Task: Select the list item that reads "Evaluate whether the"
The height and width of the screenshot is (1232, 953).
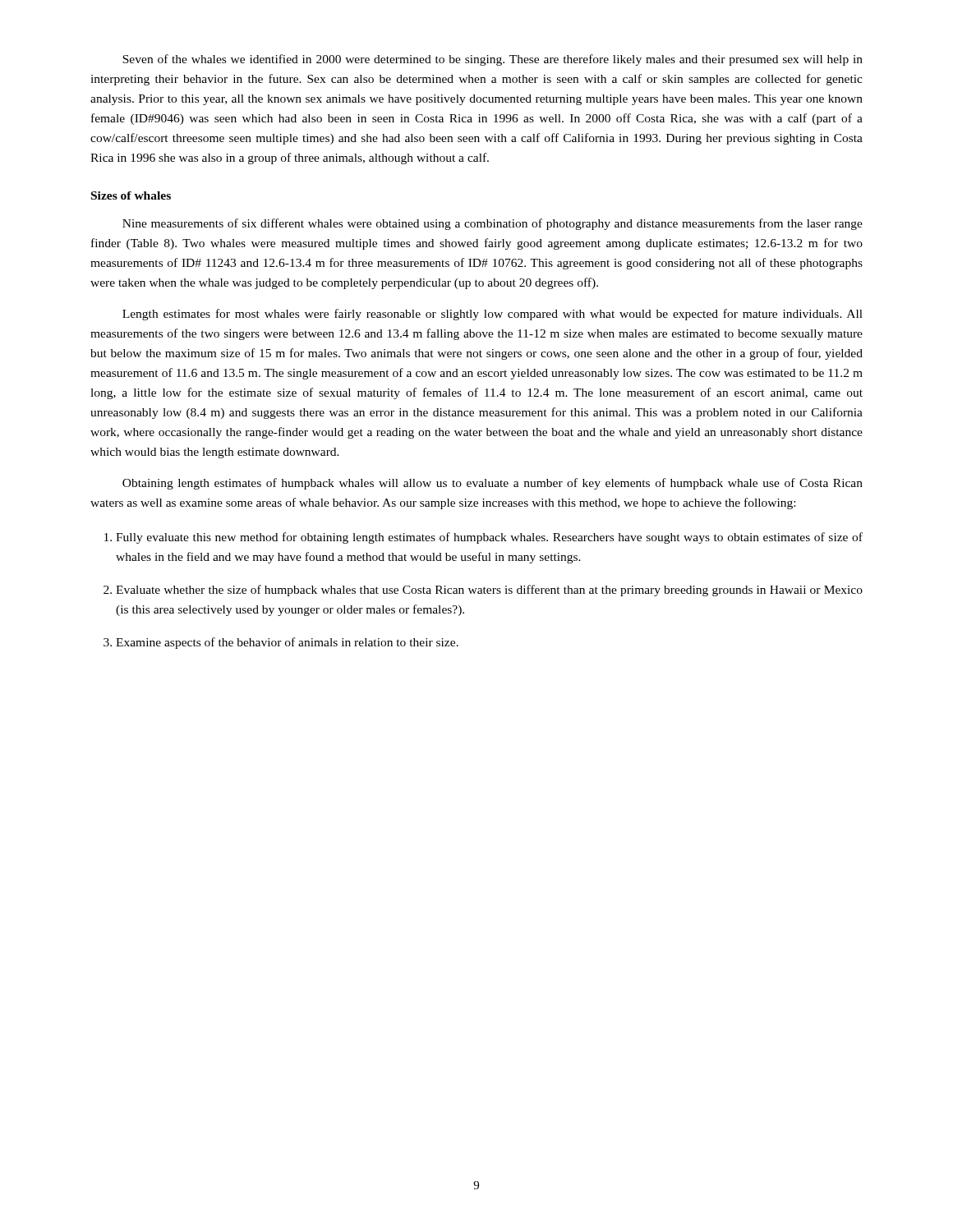Action: (x=489, y=600)
